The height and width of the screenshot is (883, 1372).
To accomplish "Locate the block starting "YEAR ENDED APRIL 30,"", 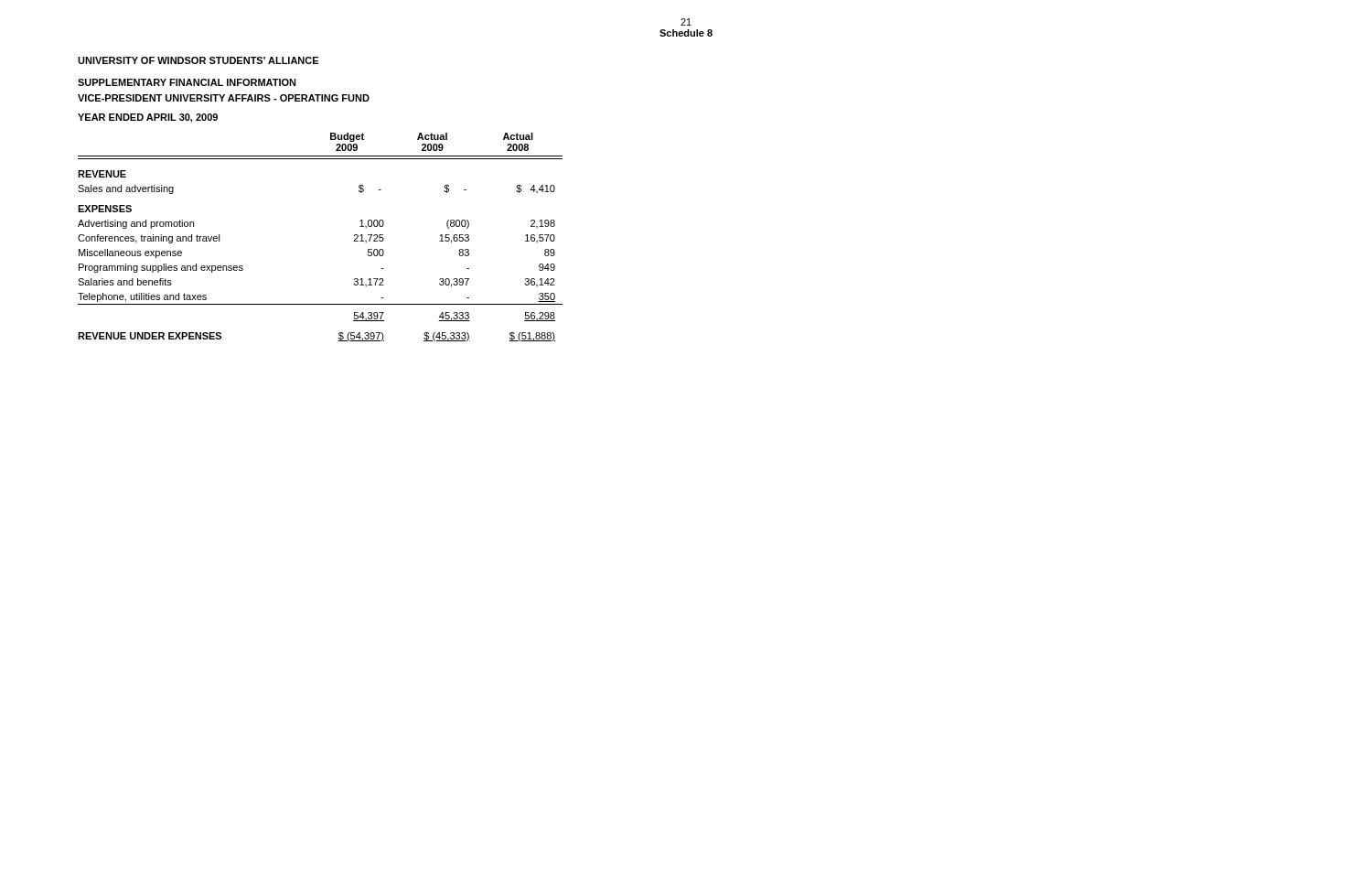I will [x=148, y=117].
